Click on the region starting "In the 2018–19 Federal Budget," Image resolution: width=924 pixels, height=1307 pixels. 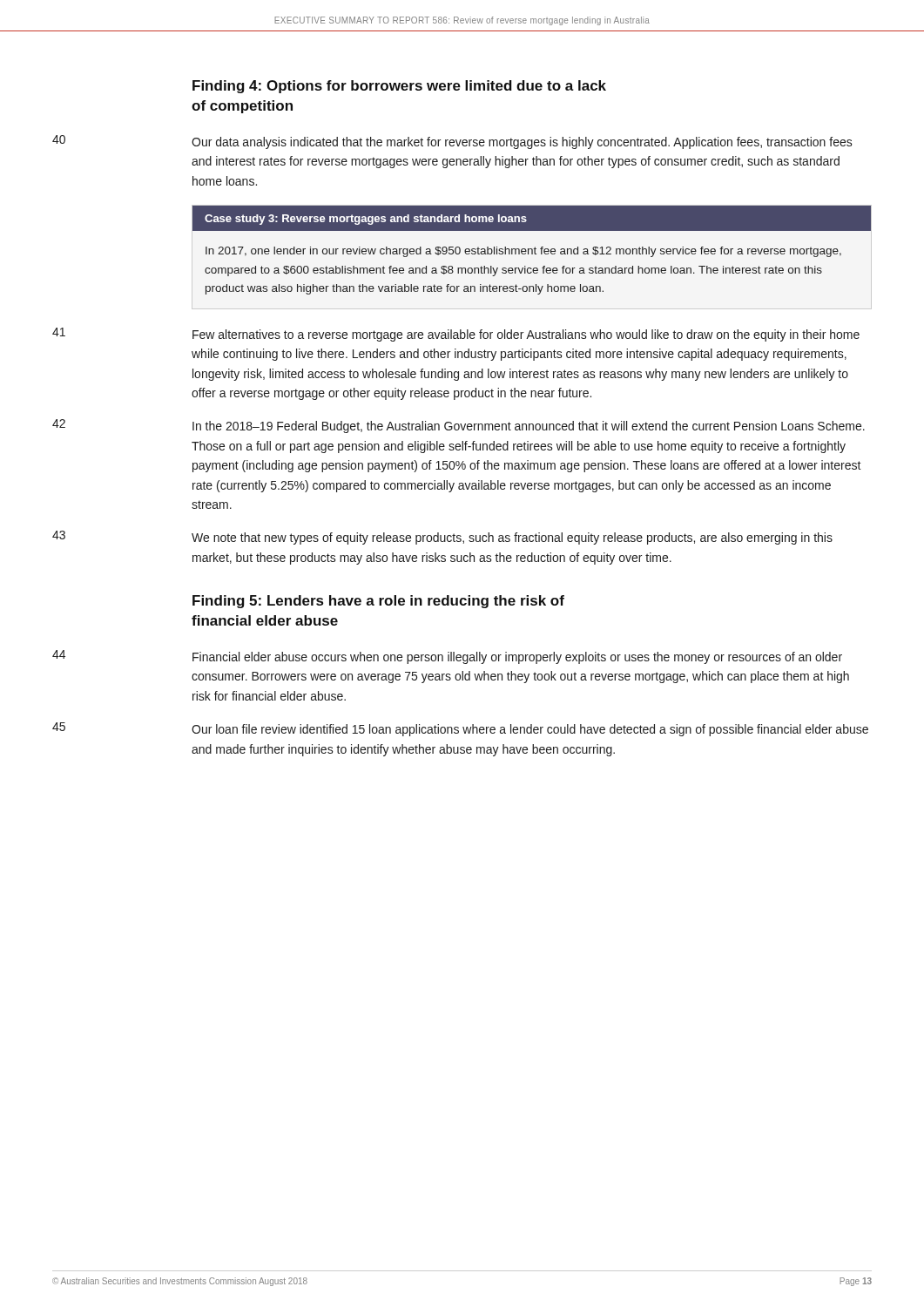528,465
